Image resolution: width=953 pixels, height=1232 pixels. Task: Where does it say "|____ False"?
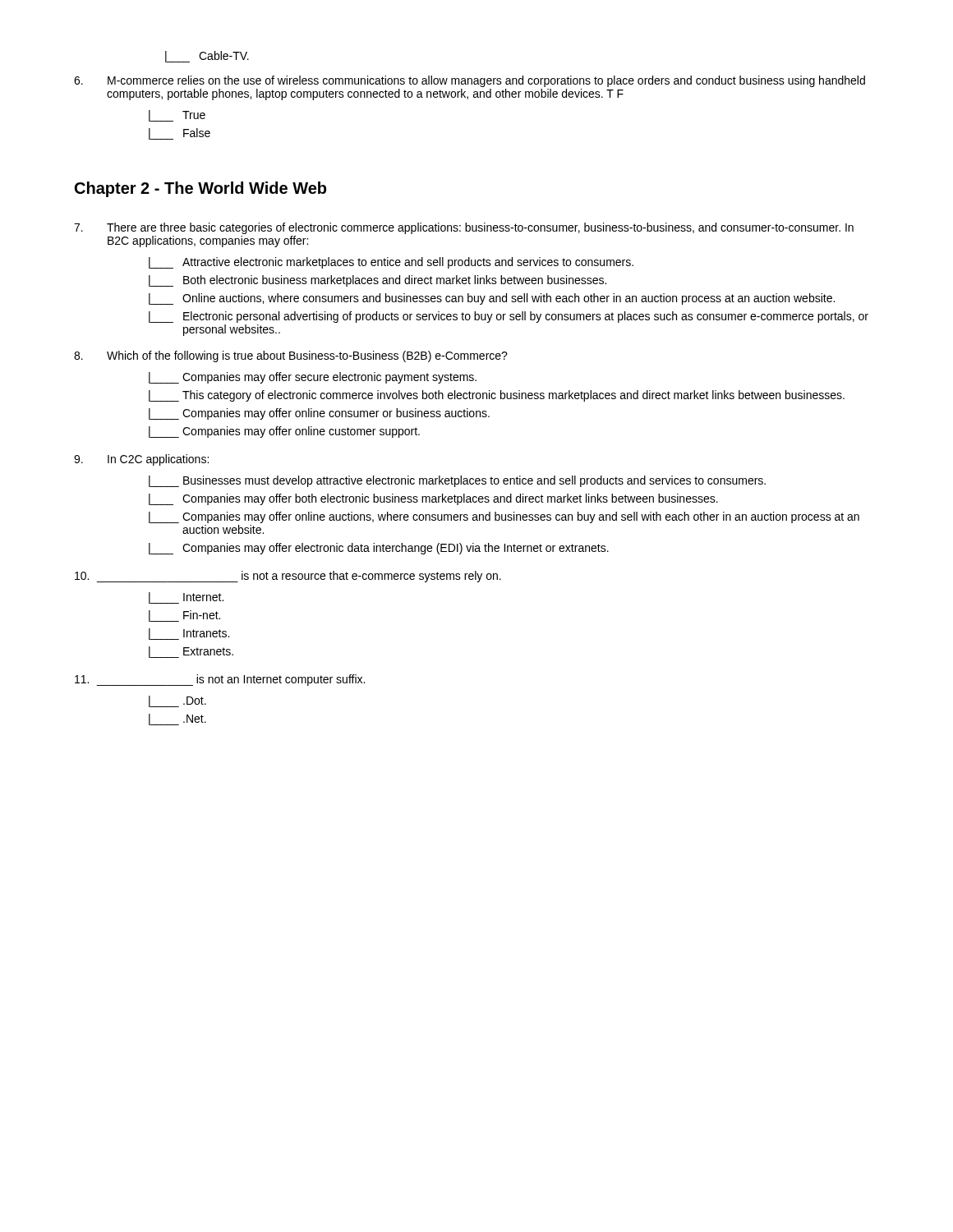tap(180, 134)
